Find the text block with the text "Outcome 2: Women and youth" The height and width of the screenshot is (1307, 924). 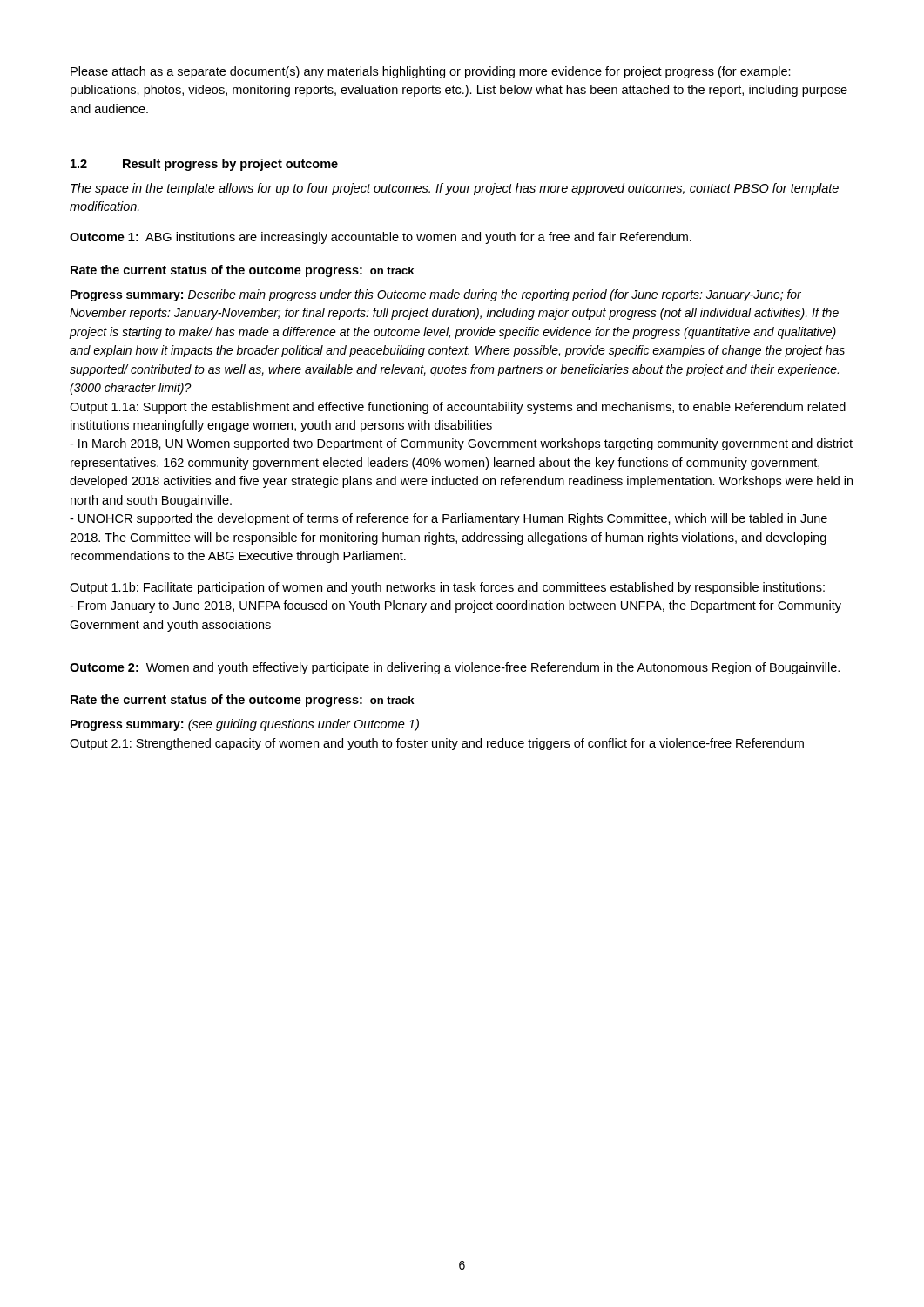(x=455, y=667)
